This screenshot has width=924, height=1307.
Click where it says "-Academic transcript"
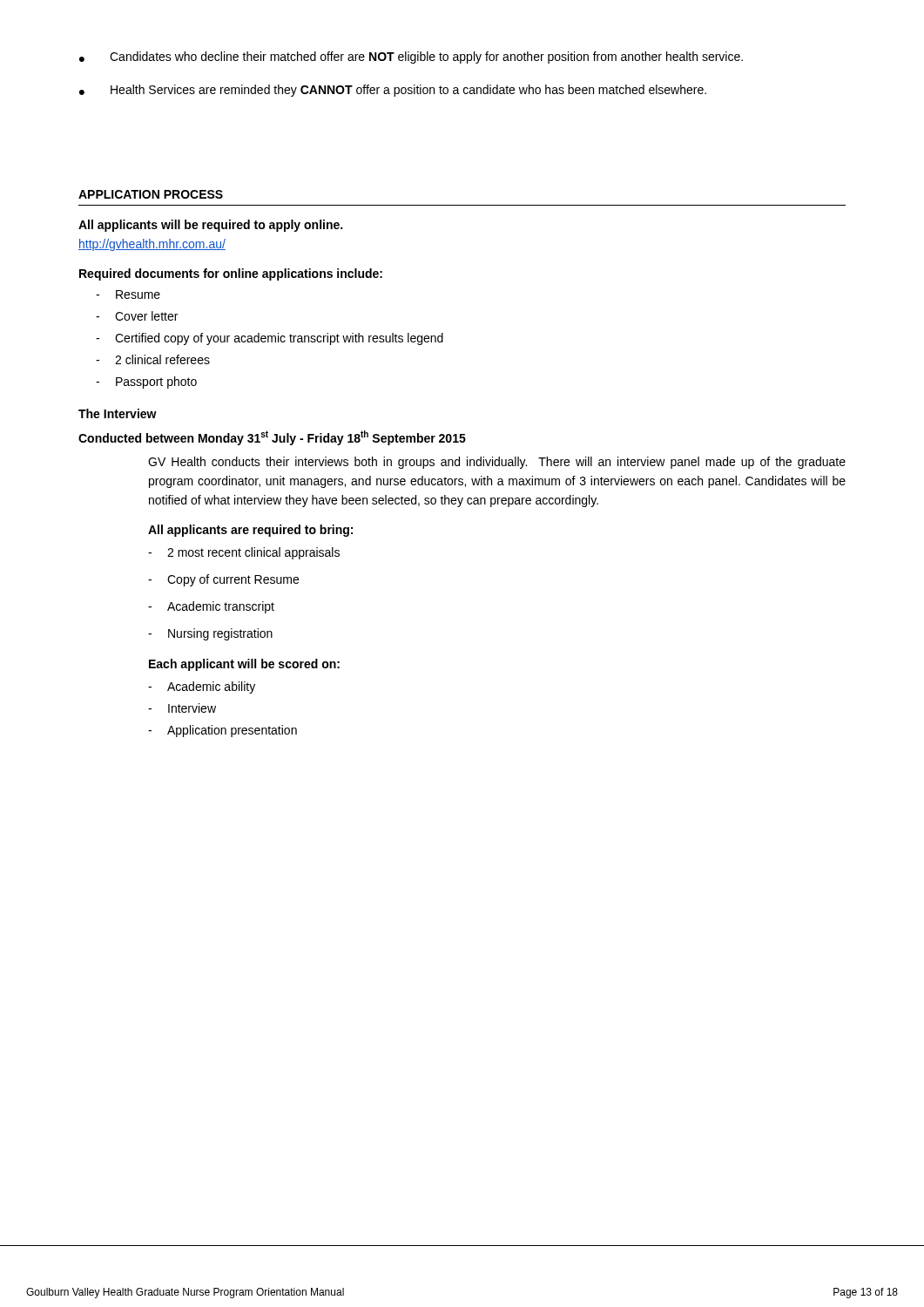click(211, 606)
